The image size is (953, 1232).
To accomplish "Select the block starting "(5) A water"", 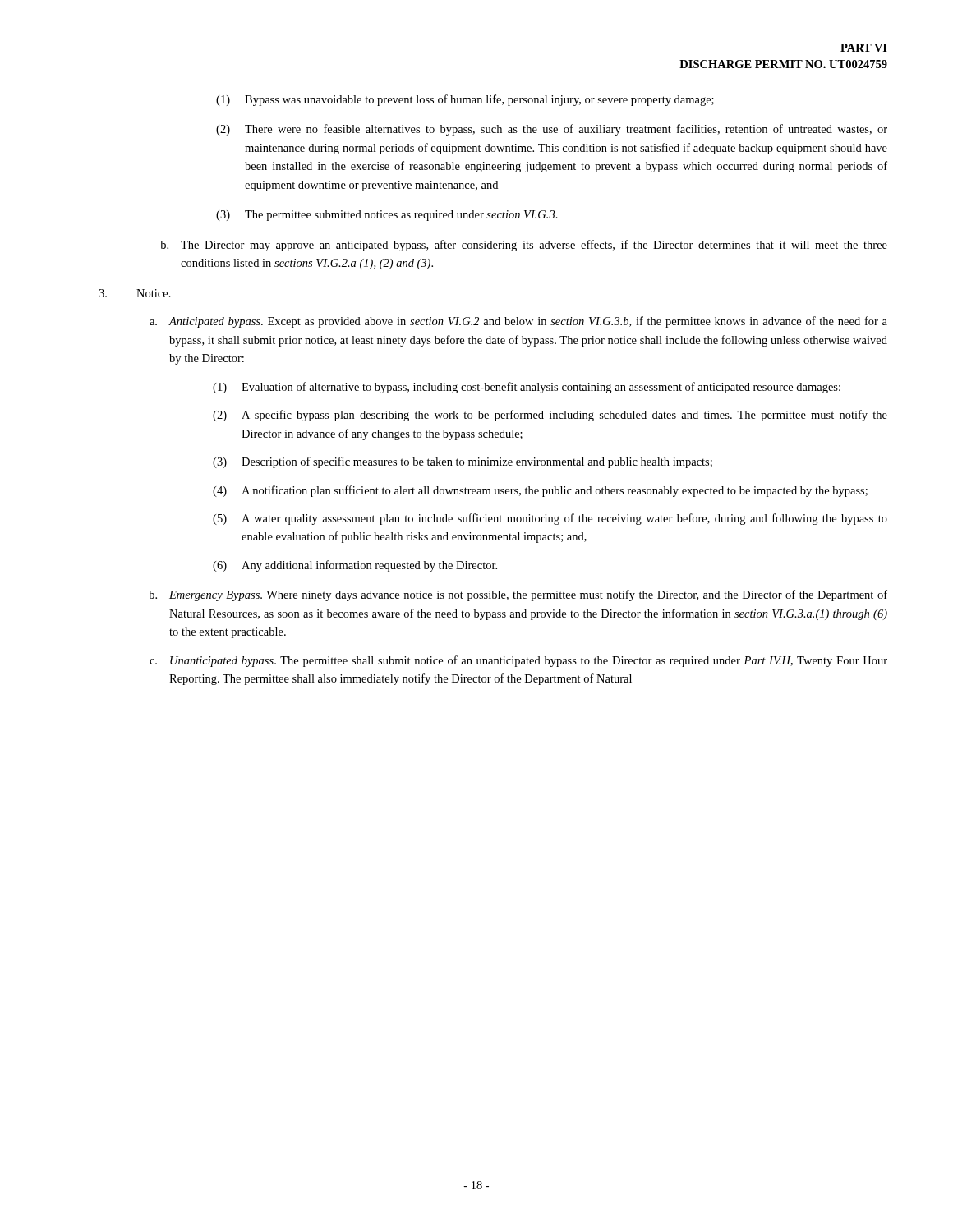I will [532, 528].
